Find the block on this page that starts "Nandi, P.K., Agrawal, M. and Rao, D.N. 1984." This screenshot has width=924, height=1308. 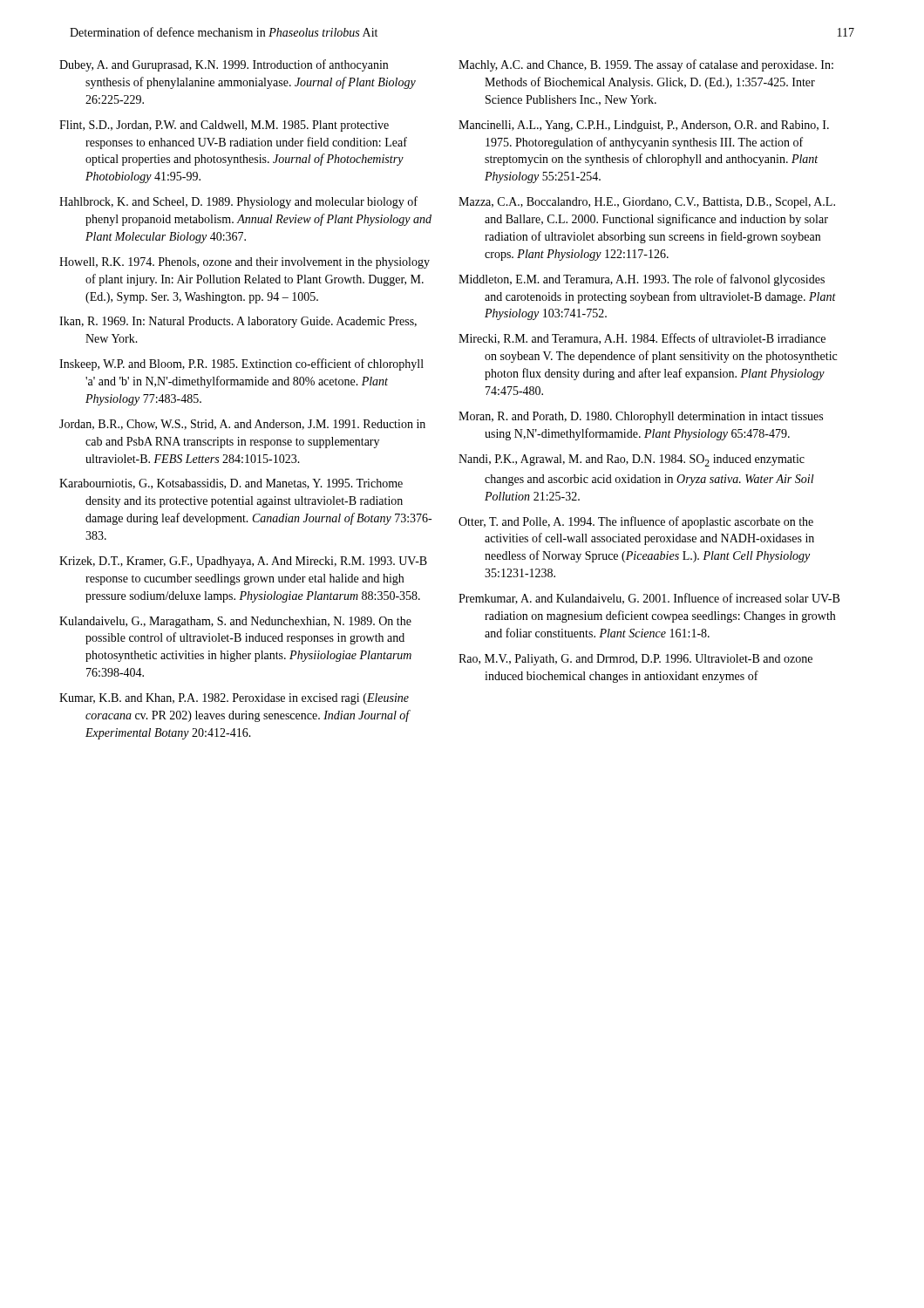tap(636, 478)
